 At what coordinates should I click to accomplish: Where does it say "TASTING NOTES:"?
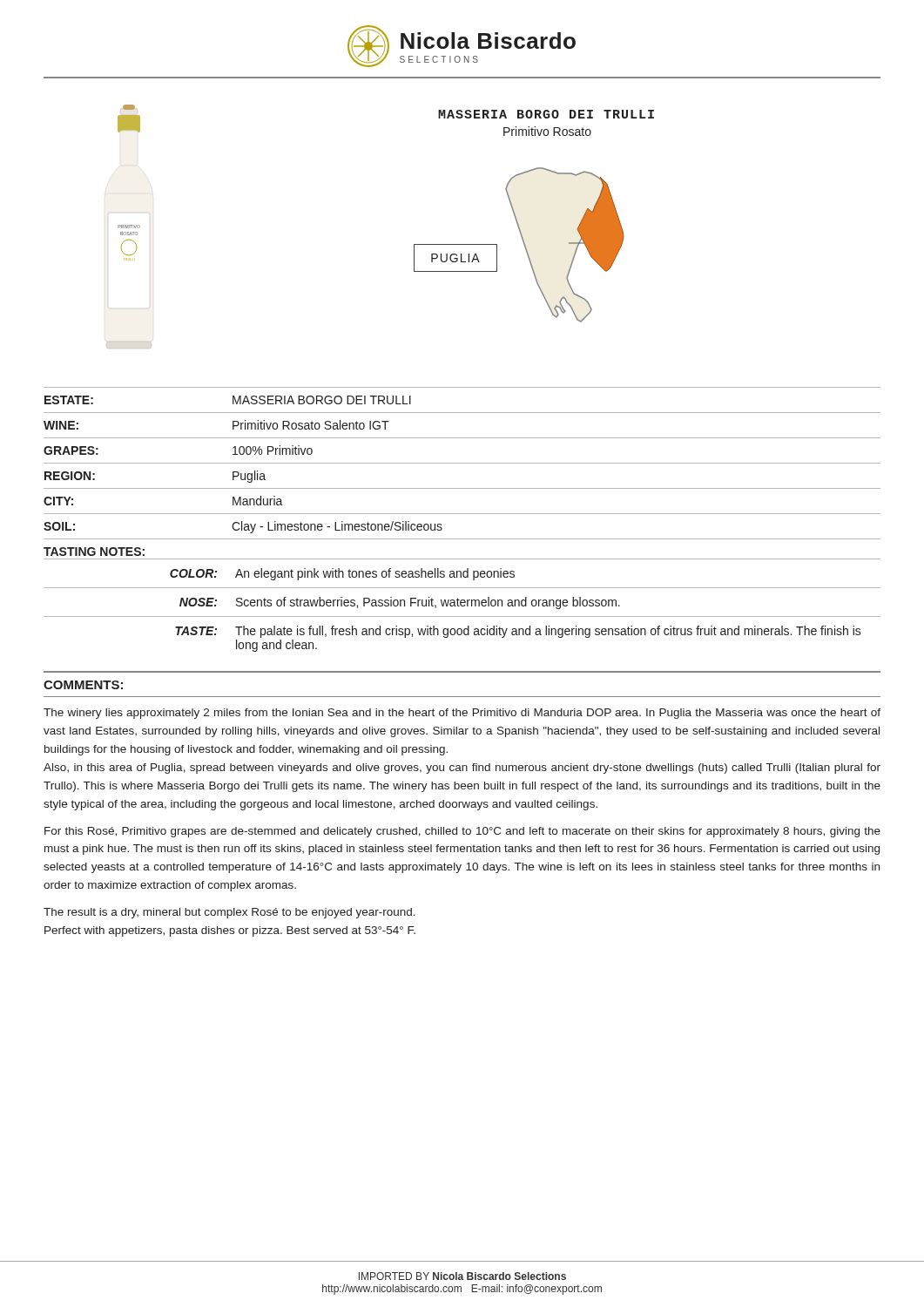tap(95, 552)
